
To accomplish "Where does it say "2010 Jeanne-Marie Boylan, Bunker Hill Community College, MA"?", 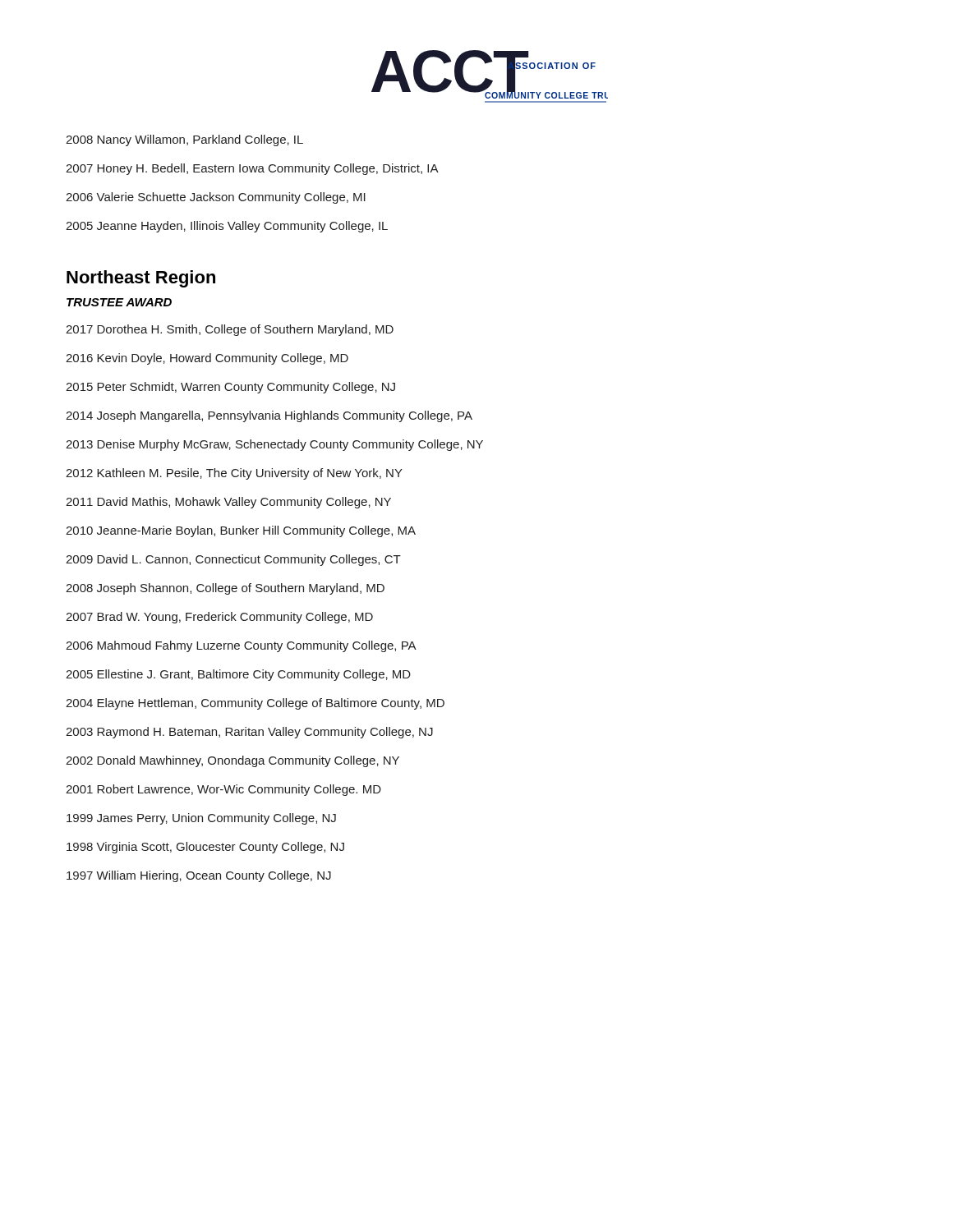I will pos(241,530).
